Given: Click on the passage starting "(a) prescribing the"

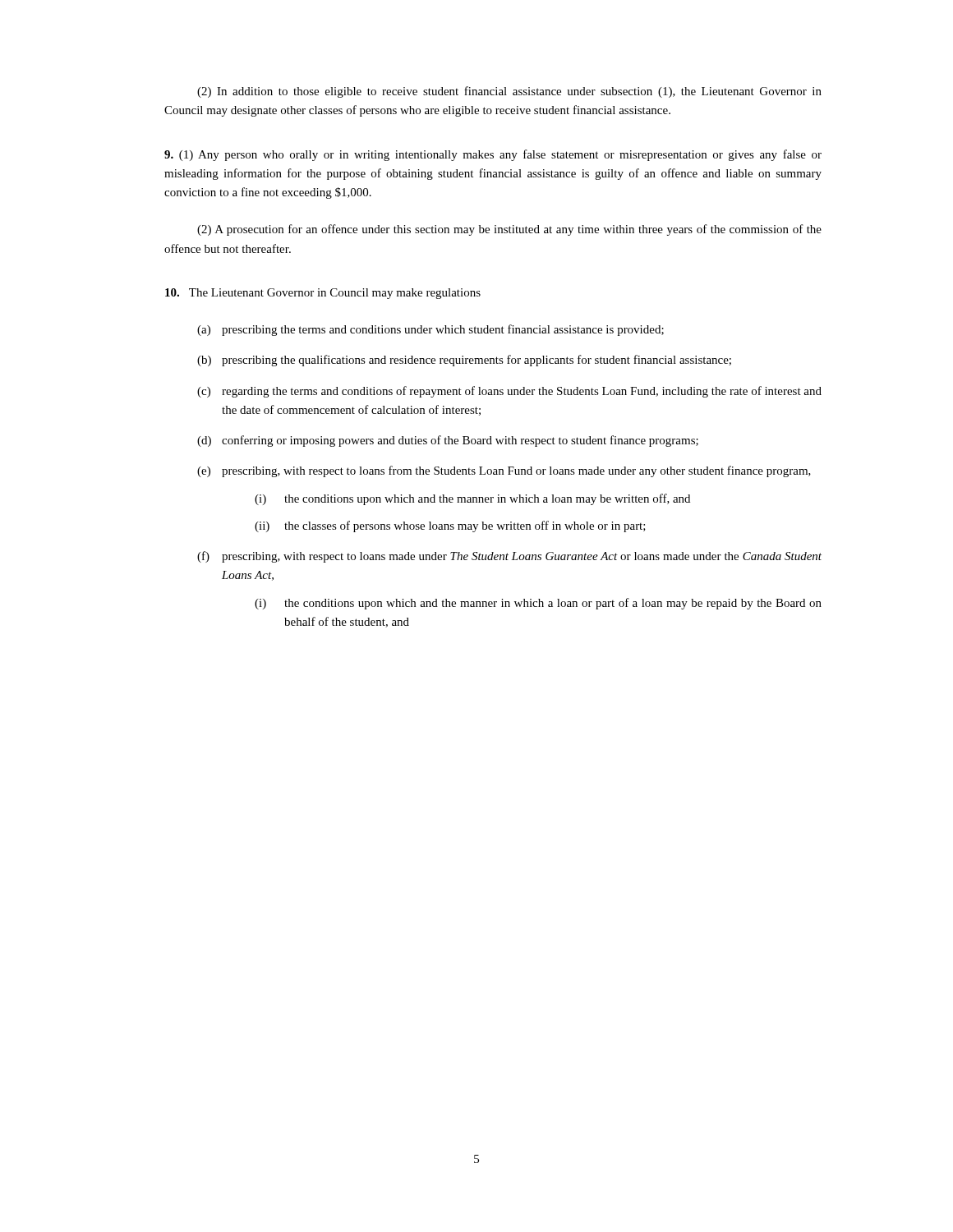Looking at the screenshot, I should pos(509,330).
